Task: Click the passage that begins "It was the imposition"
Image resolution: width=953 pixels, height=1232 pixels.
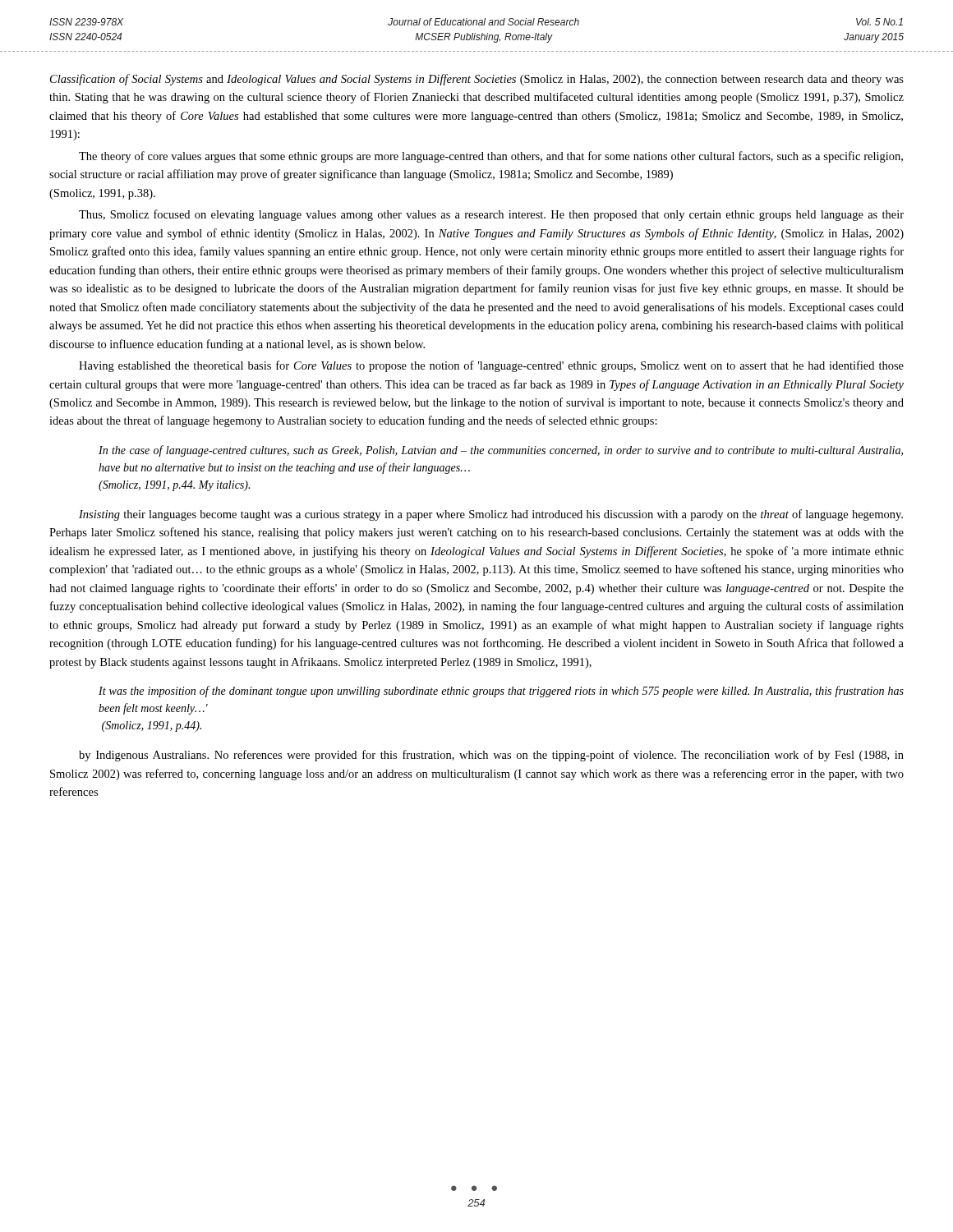Action: 501,692
